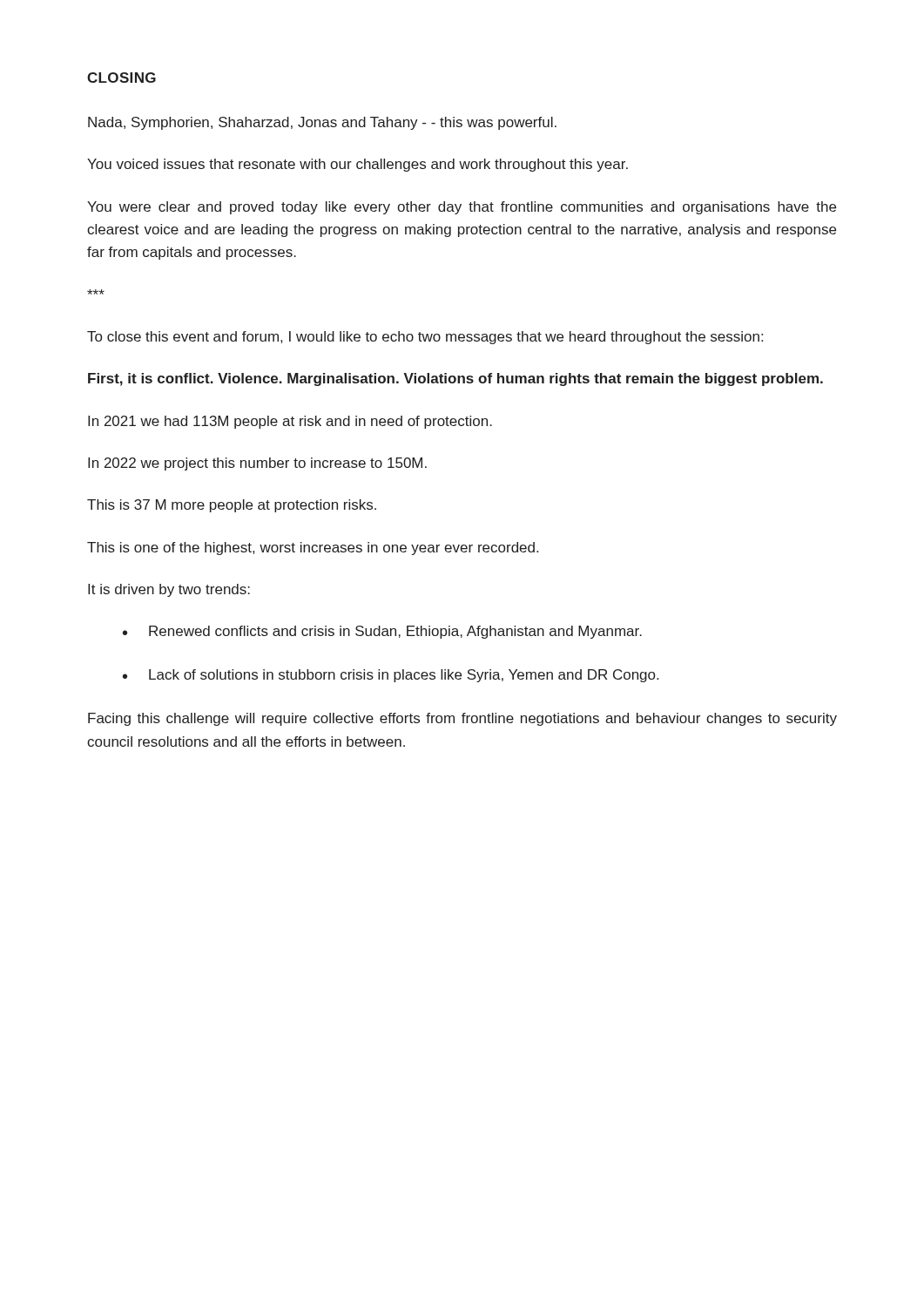Locate the block of text that opens with "This is 37 M more people at protection"

[232, 505]
